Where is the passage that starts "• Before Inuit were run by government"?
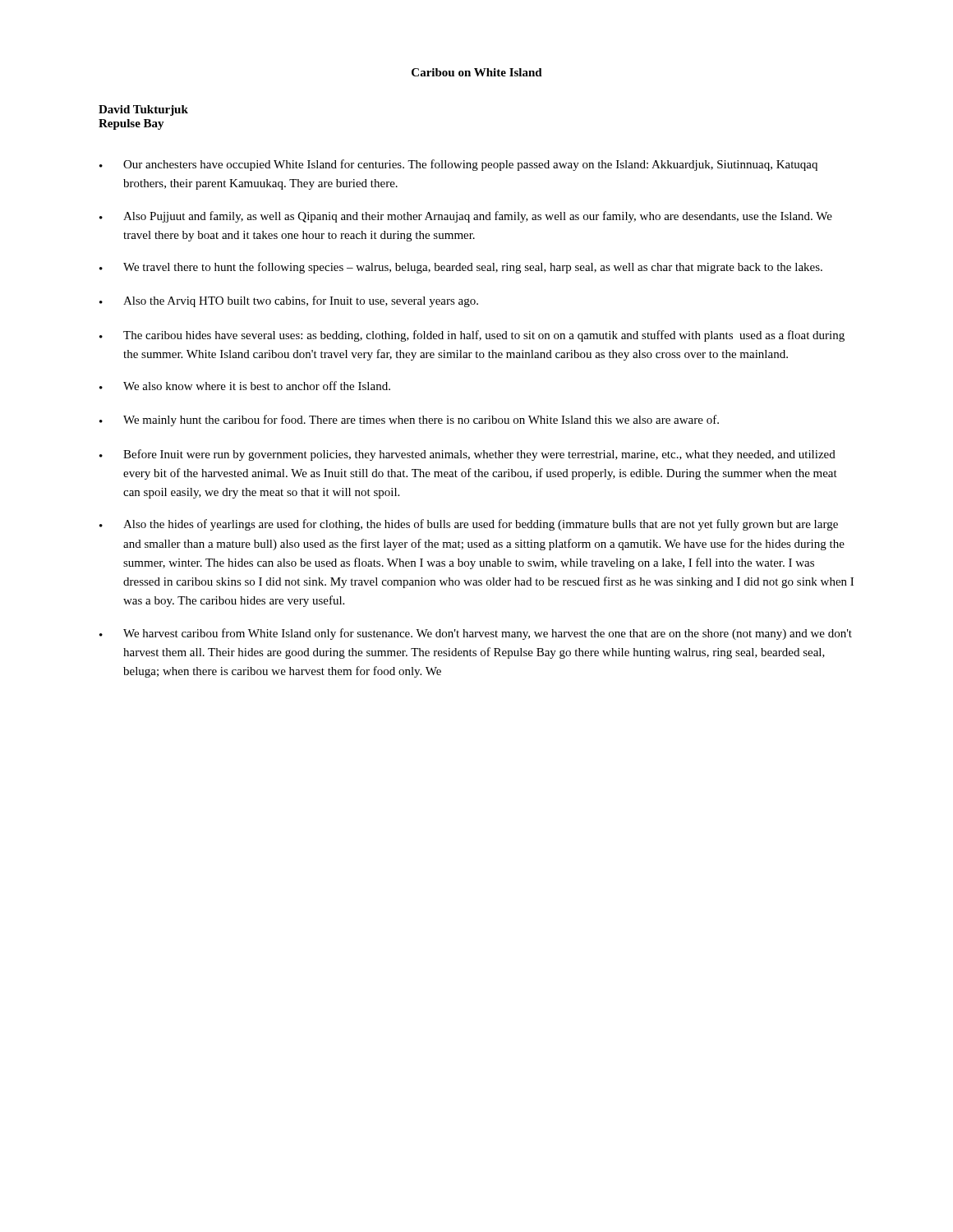953x1232 pixels. [x=476, y=473]
